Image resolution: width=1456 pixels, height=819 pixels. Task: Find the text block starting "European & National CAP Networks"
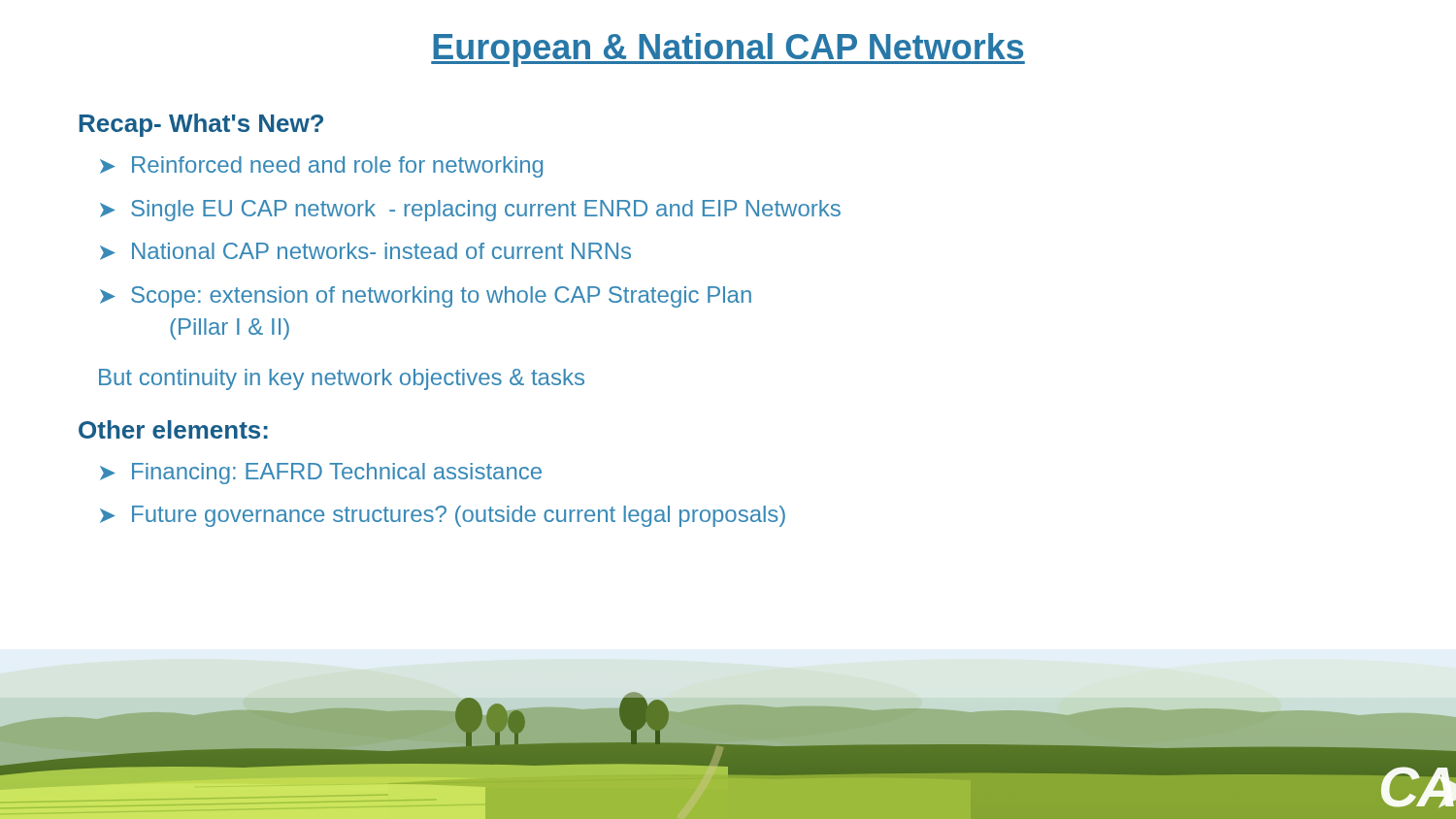(x=728, y=47)
